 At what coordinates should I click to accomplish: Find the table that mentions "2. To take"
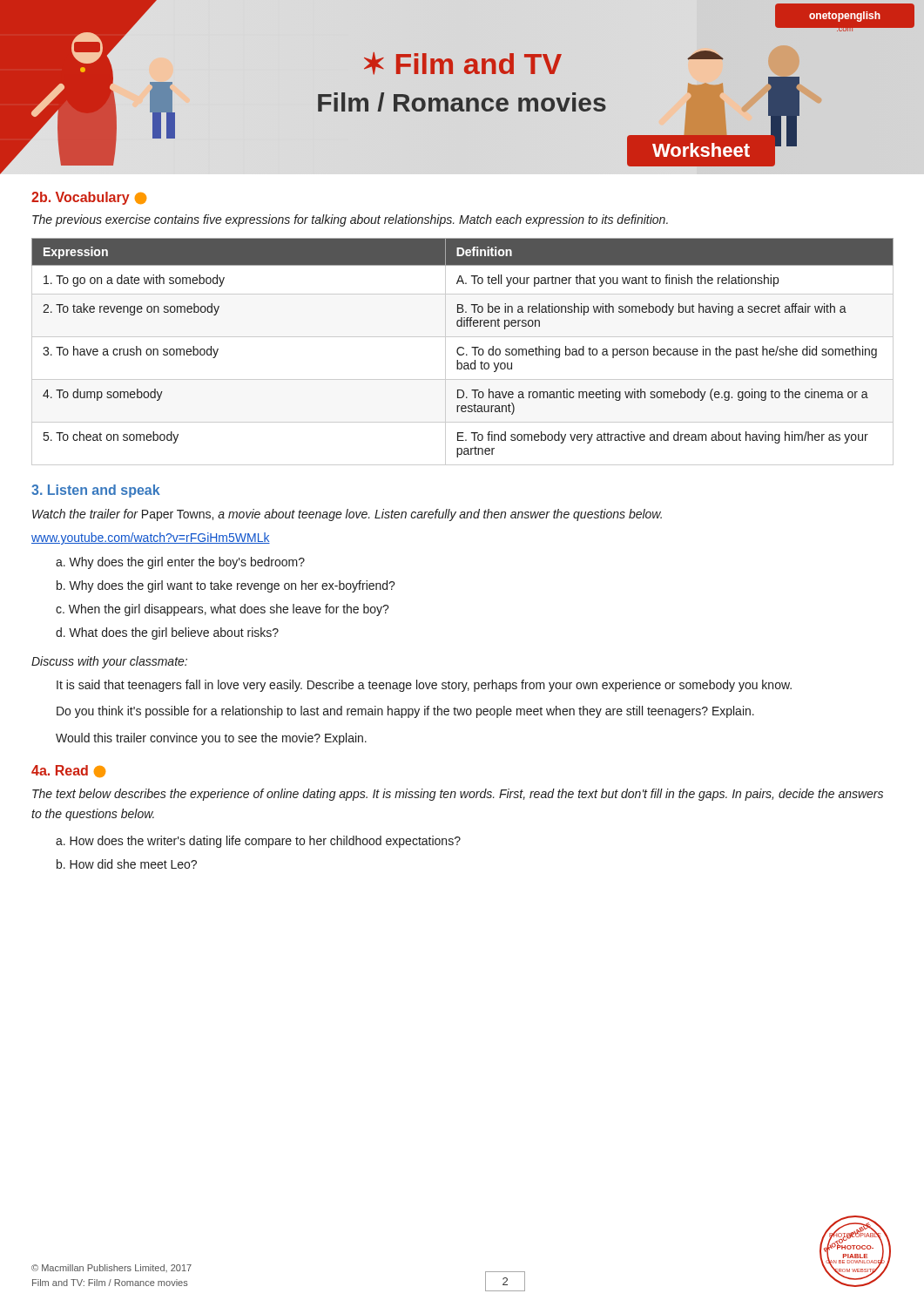[x=462, y=352]
